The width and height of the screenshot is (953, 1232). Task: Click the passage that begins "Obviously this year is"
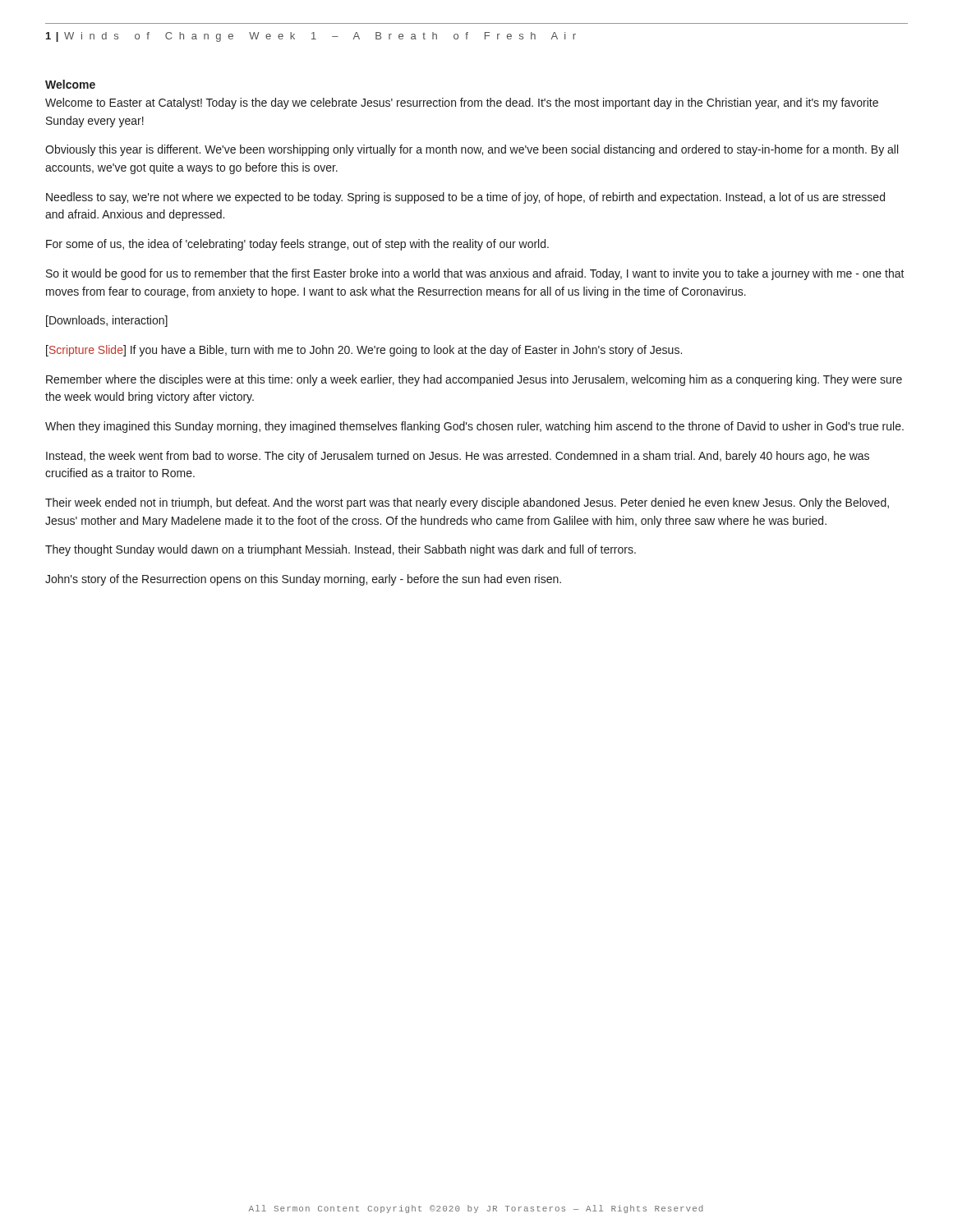(x=472, y=159)
